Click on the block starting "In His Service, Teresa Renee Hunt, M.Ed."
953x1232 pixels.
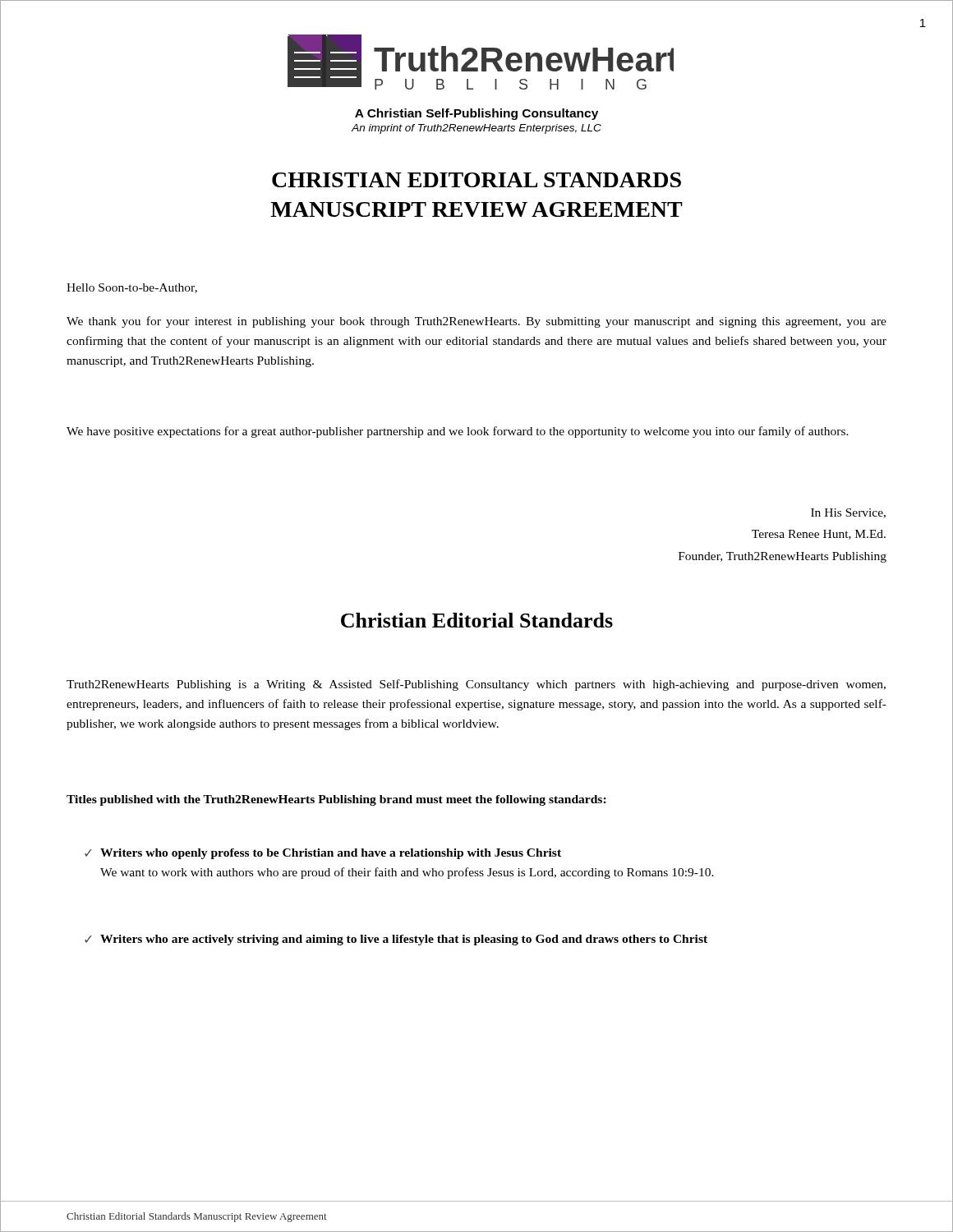782,534
